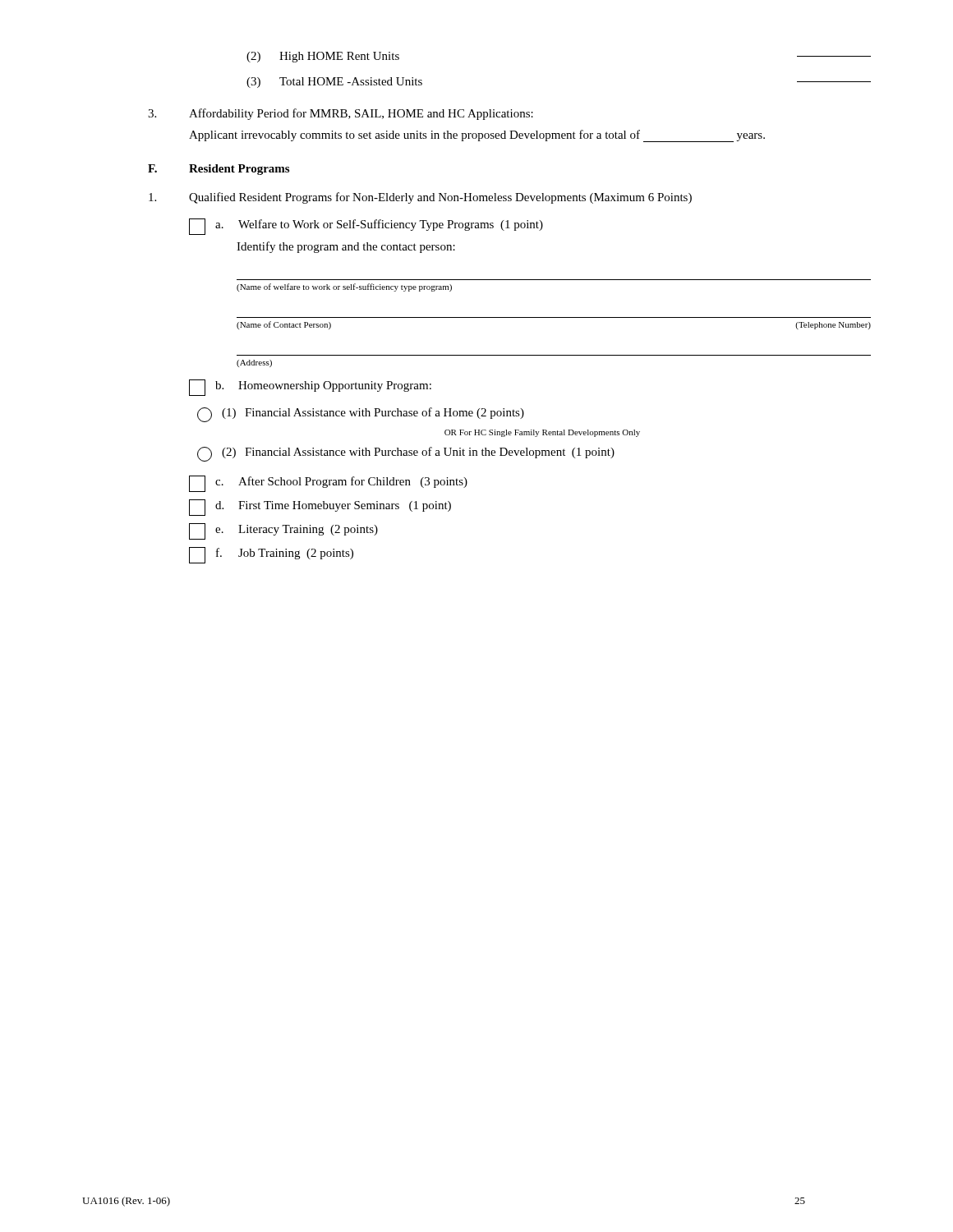
Task: Select the region starting "Qualified Resident Programs for Non-Elderly"
Action: point(420,198)
